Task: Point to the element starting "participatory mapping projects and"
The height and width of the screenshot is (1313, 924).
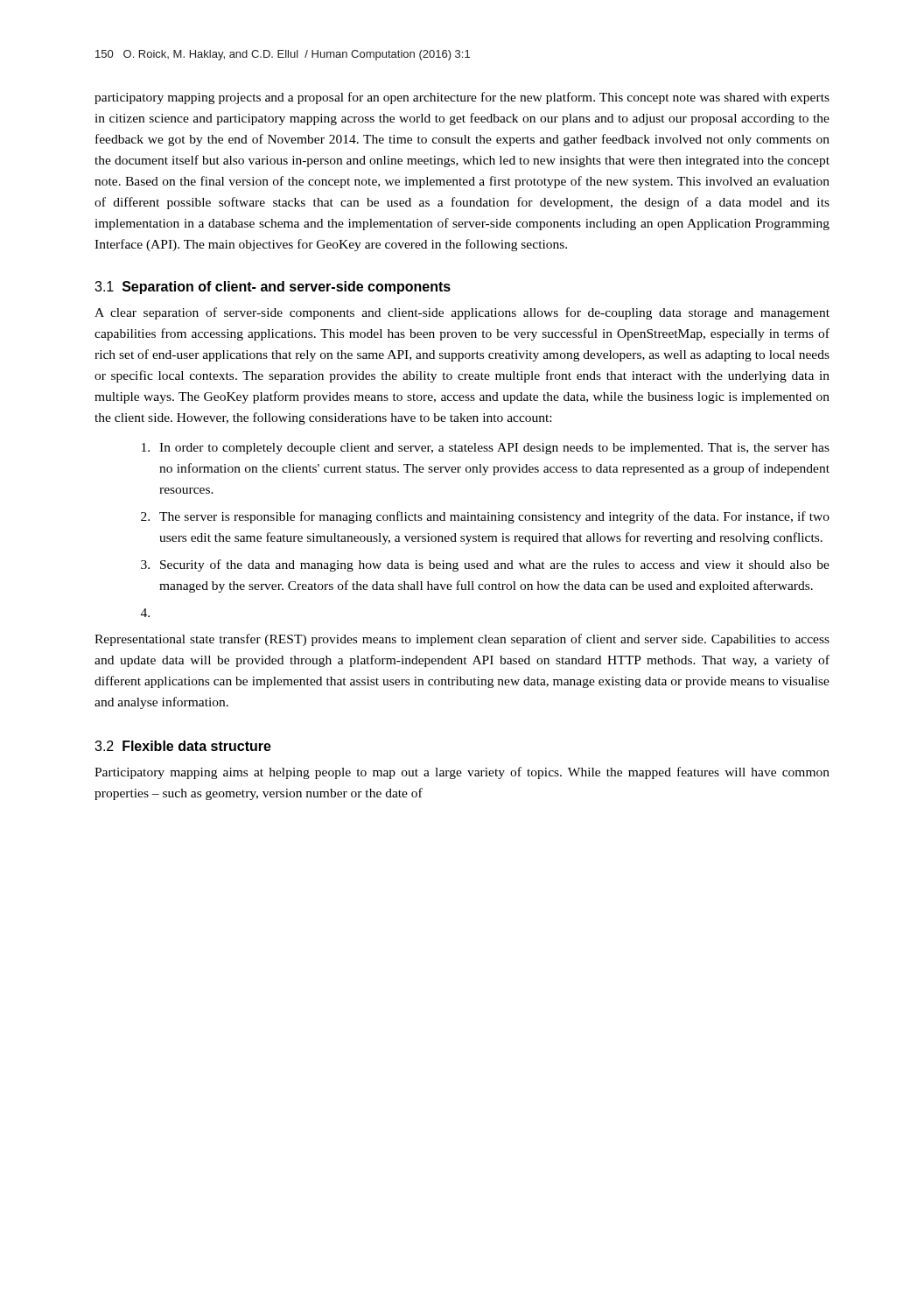Action: point(462,170)
